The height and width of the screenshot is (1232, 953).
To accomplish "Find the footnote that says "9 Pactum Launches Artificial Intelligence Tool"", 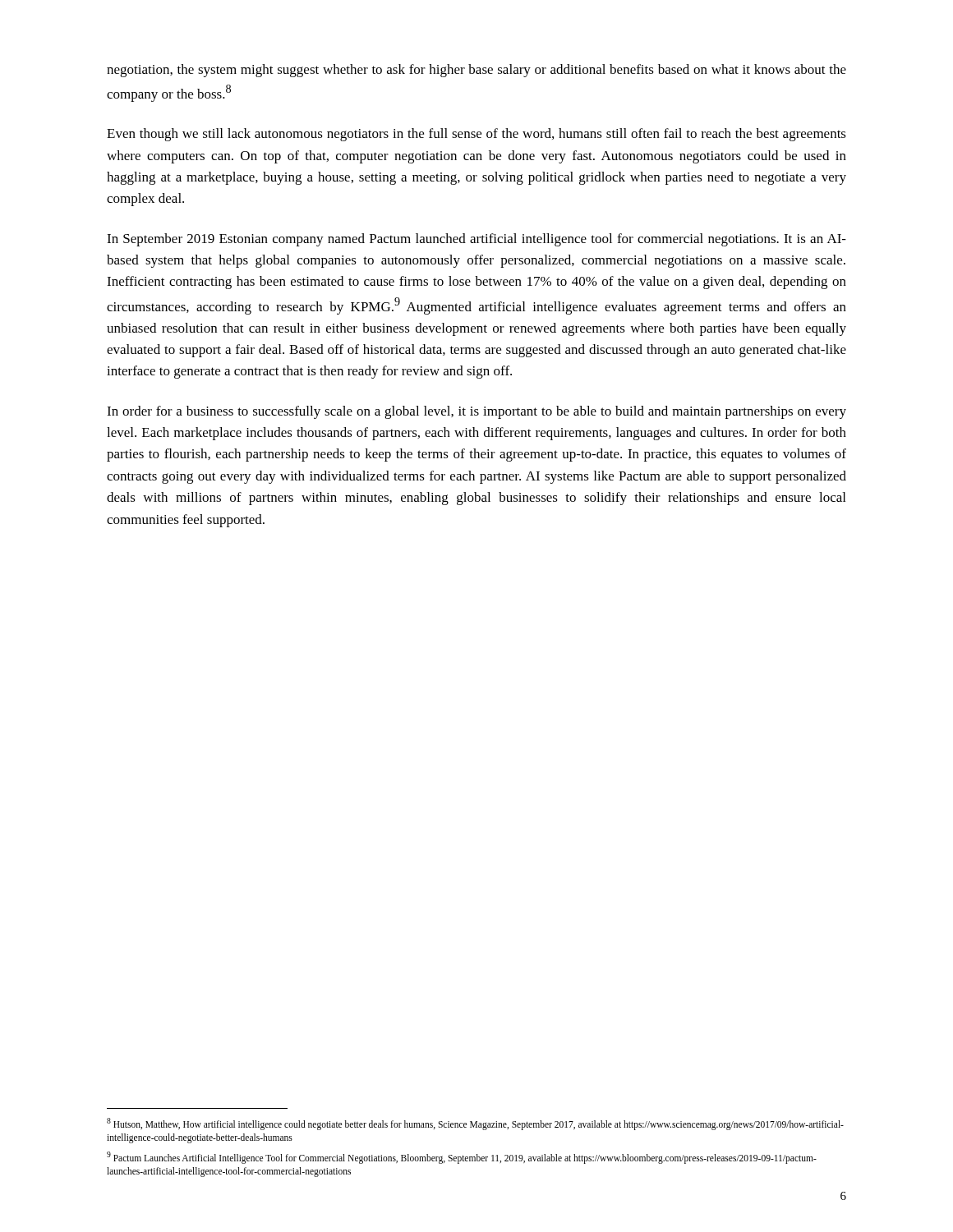I will coord(462,1163).
